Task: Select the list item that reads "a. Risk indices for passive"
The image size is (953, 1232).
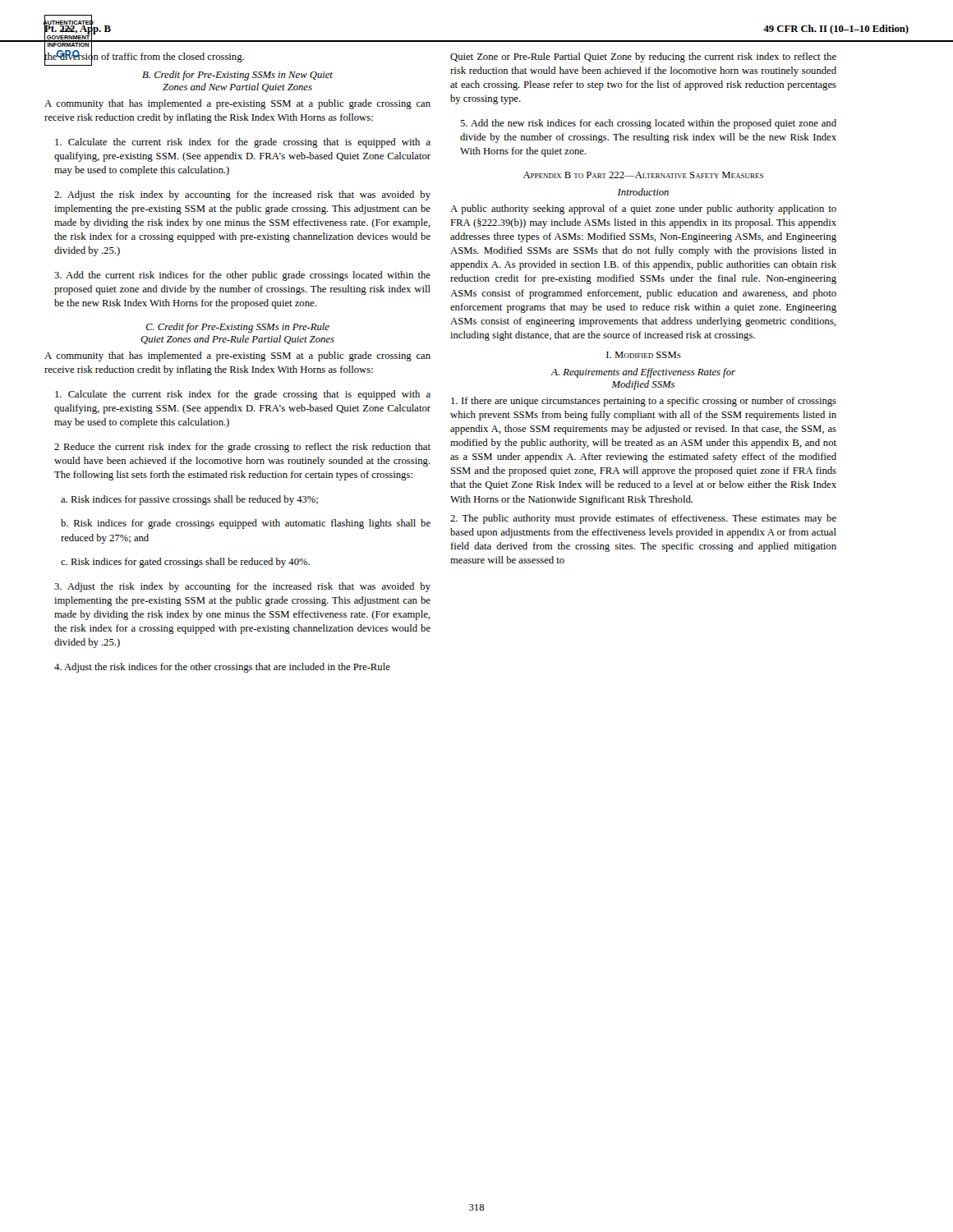Action: [x=246, y=500]
